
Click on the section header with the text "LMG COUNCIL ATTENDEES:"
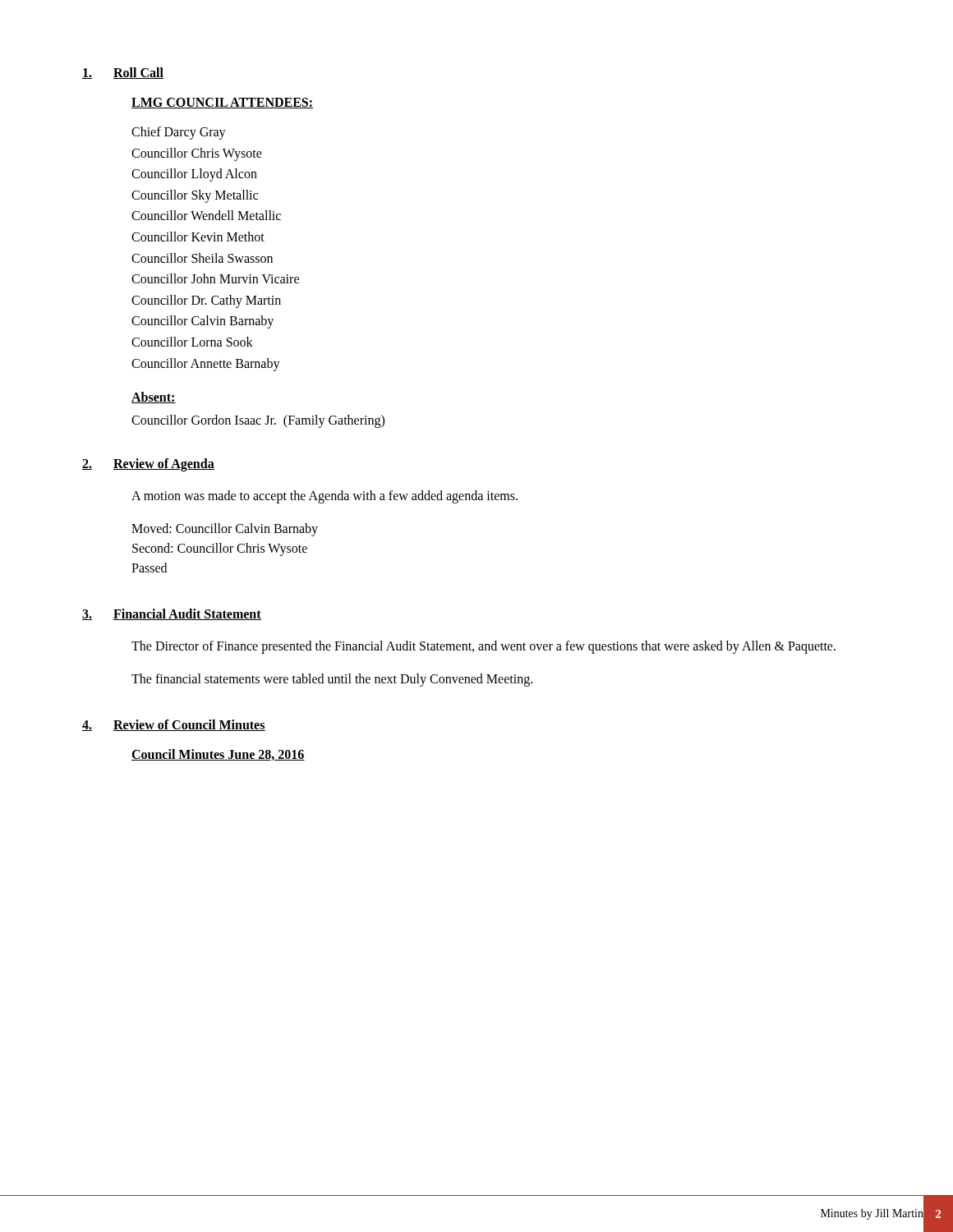222,102
